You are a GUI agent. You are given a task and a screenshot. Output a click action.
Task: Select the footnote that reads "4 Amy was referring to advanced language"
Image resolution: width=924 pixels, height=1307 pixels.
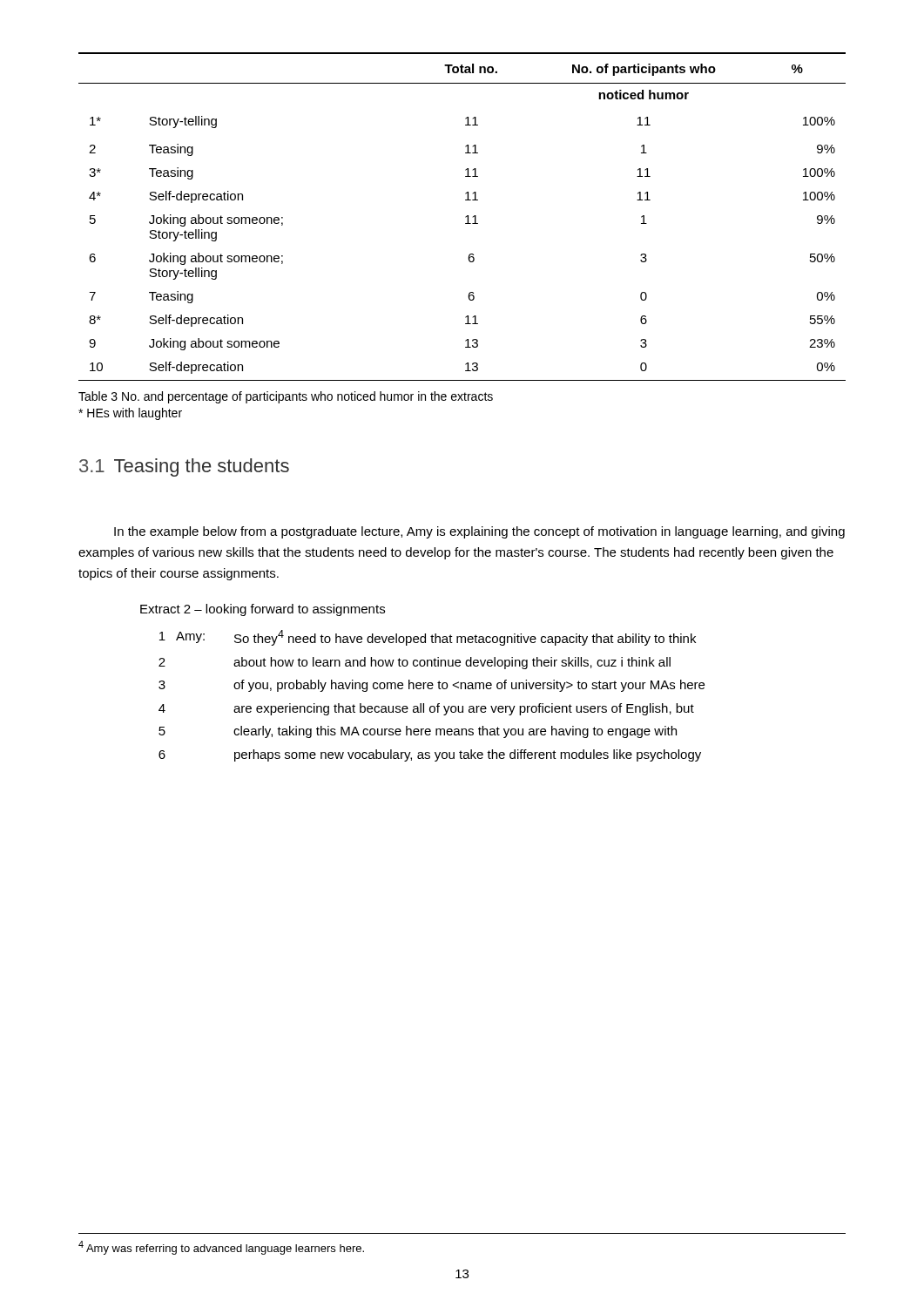pyautogui.click(x=222, y=1247)
